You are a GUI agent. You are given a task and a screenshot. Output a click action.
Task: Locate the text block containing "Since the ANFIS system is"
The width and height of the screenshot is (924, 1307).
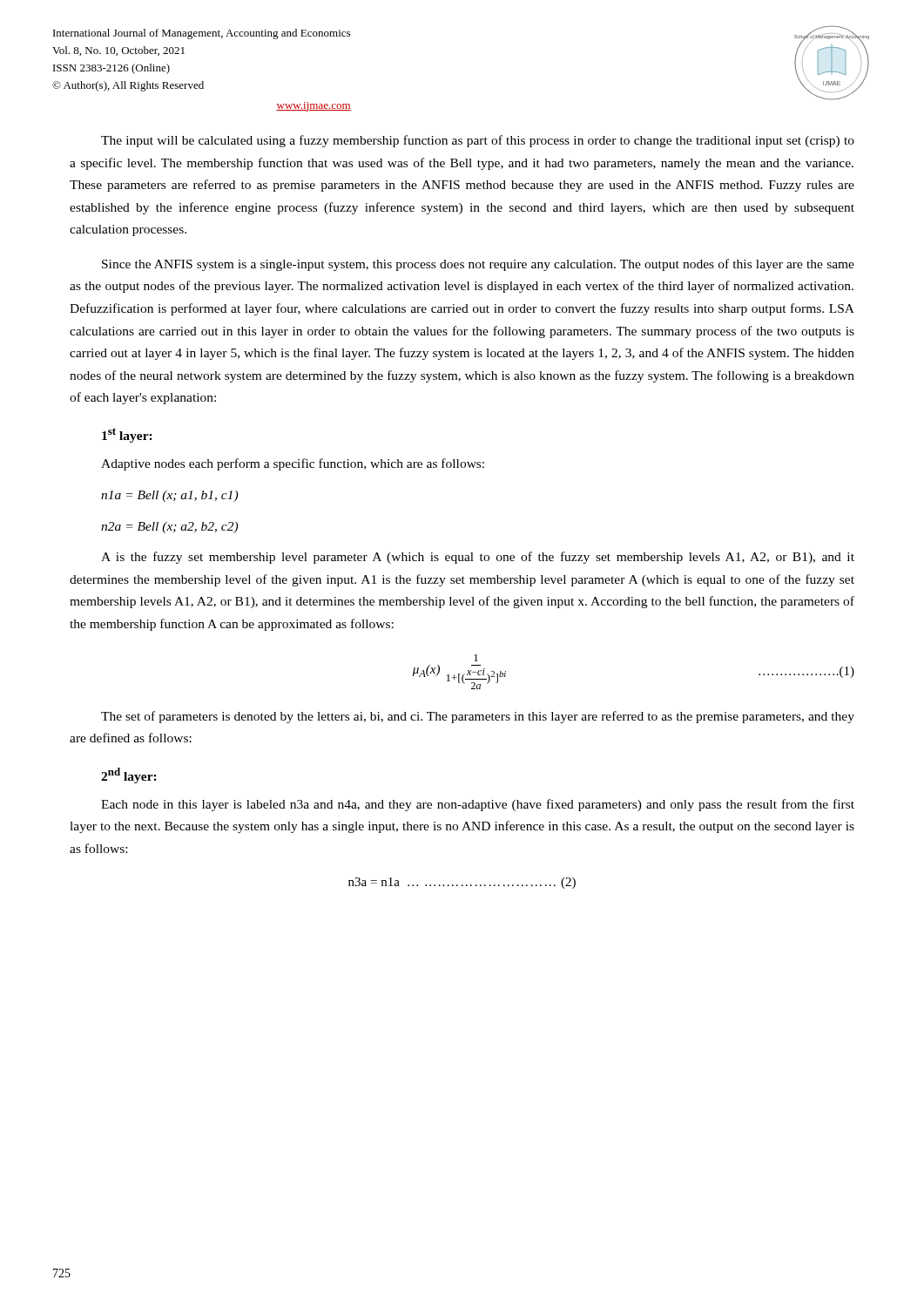(x=462, y=330)
